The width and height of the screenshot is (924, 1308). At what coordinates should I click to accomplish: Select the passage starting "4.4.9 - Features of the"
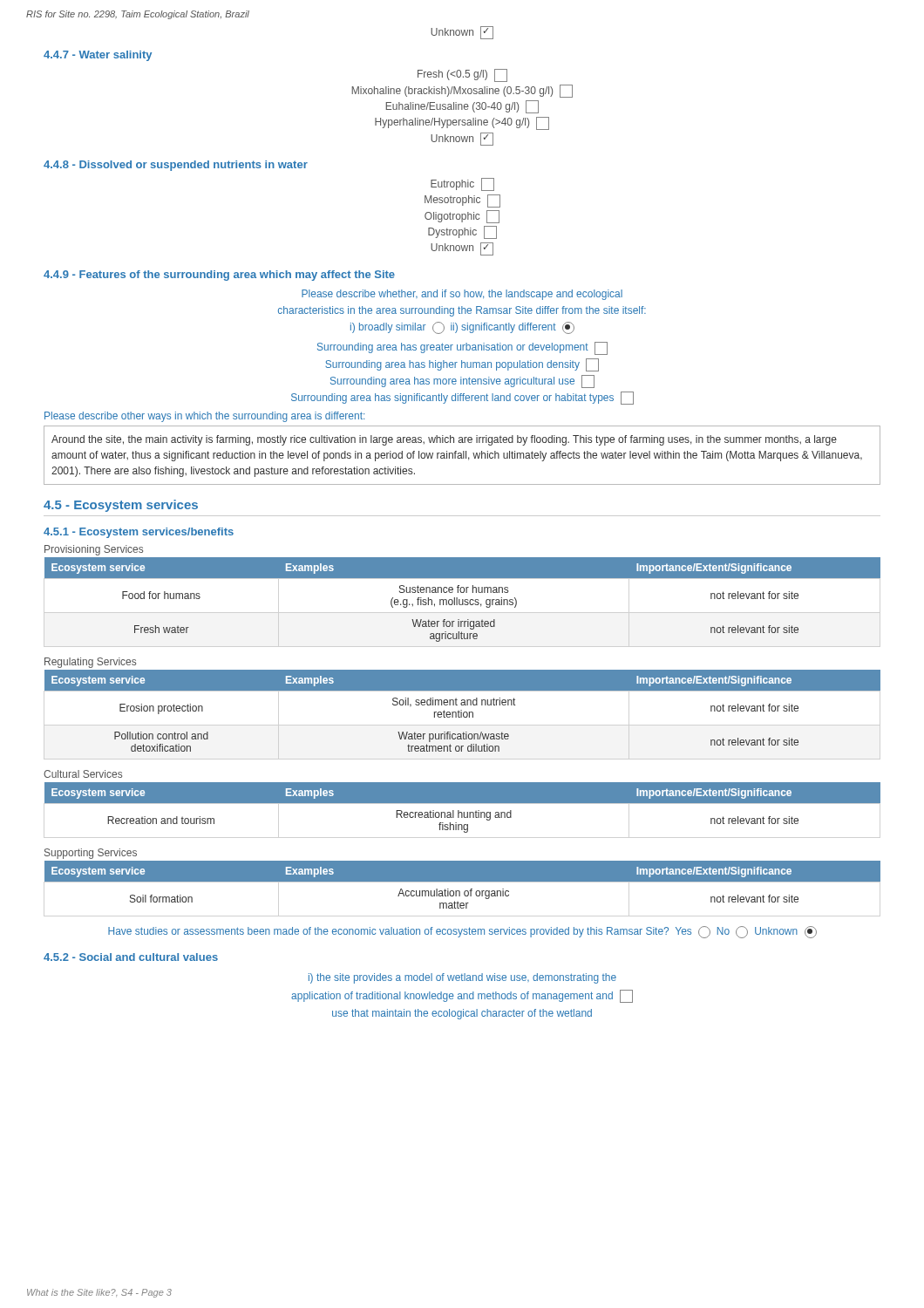tap(219, 274)
